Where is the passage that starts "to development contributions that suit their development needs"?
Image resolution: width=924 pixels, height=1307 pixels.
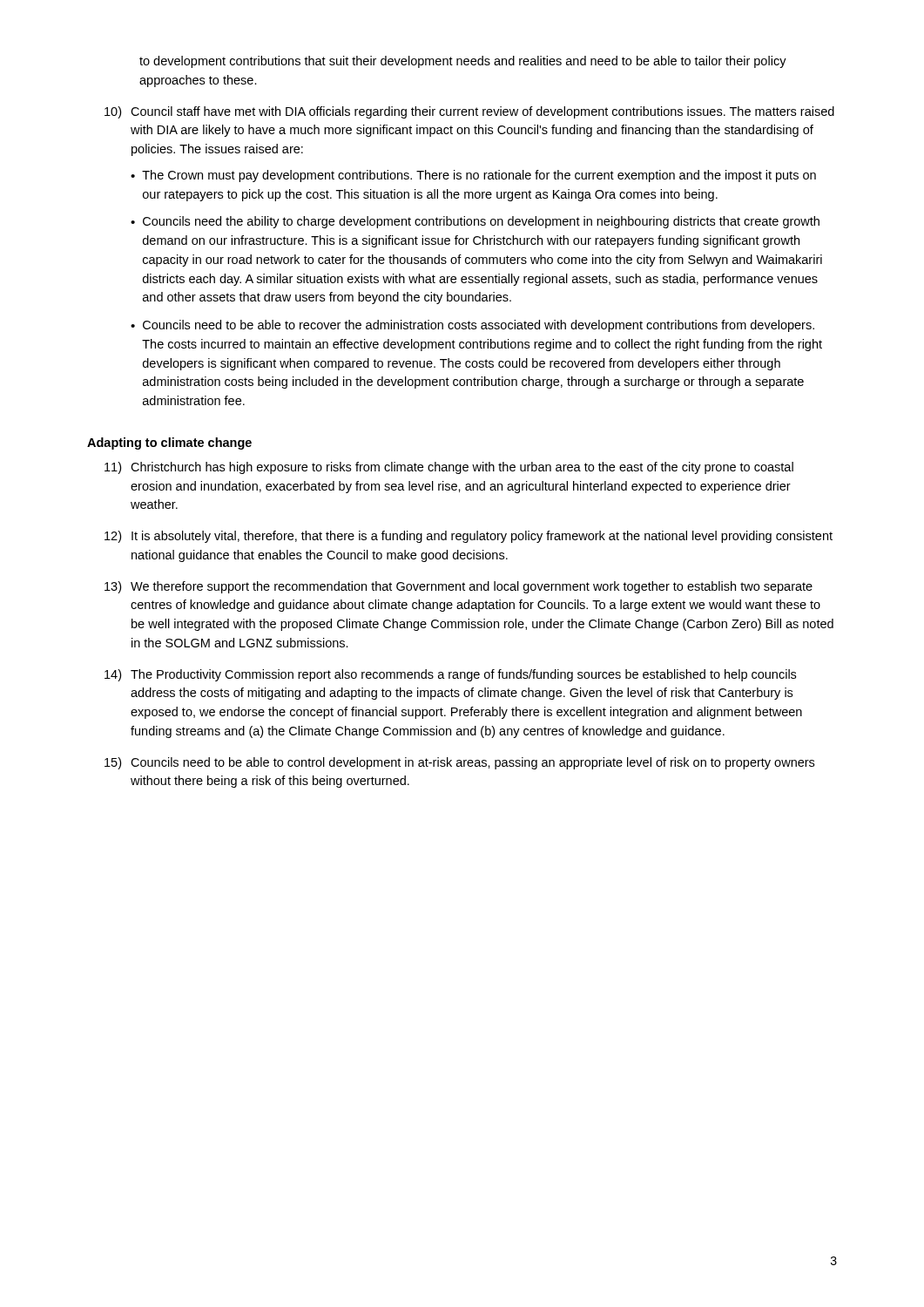tap(463, 70)
